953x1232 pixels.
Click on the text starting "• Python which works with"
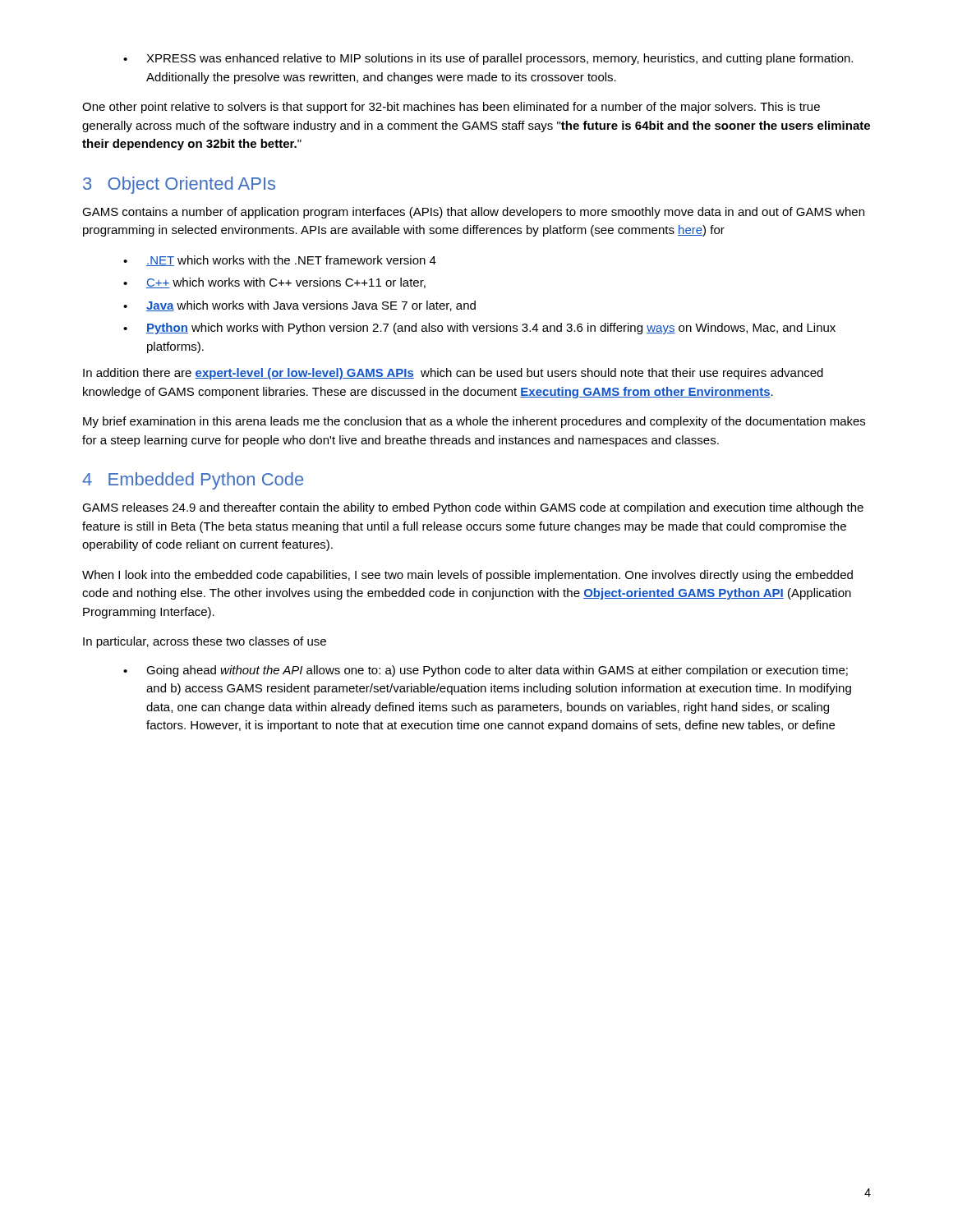coord(497,337)
